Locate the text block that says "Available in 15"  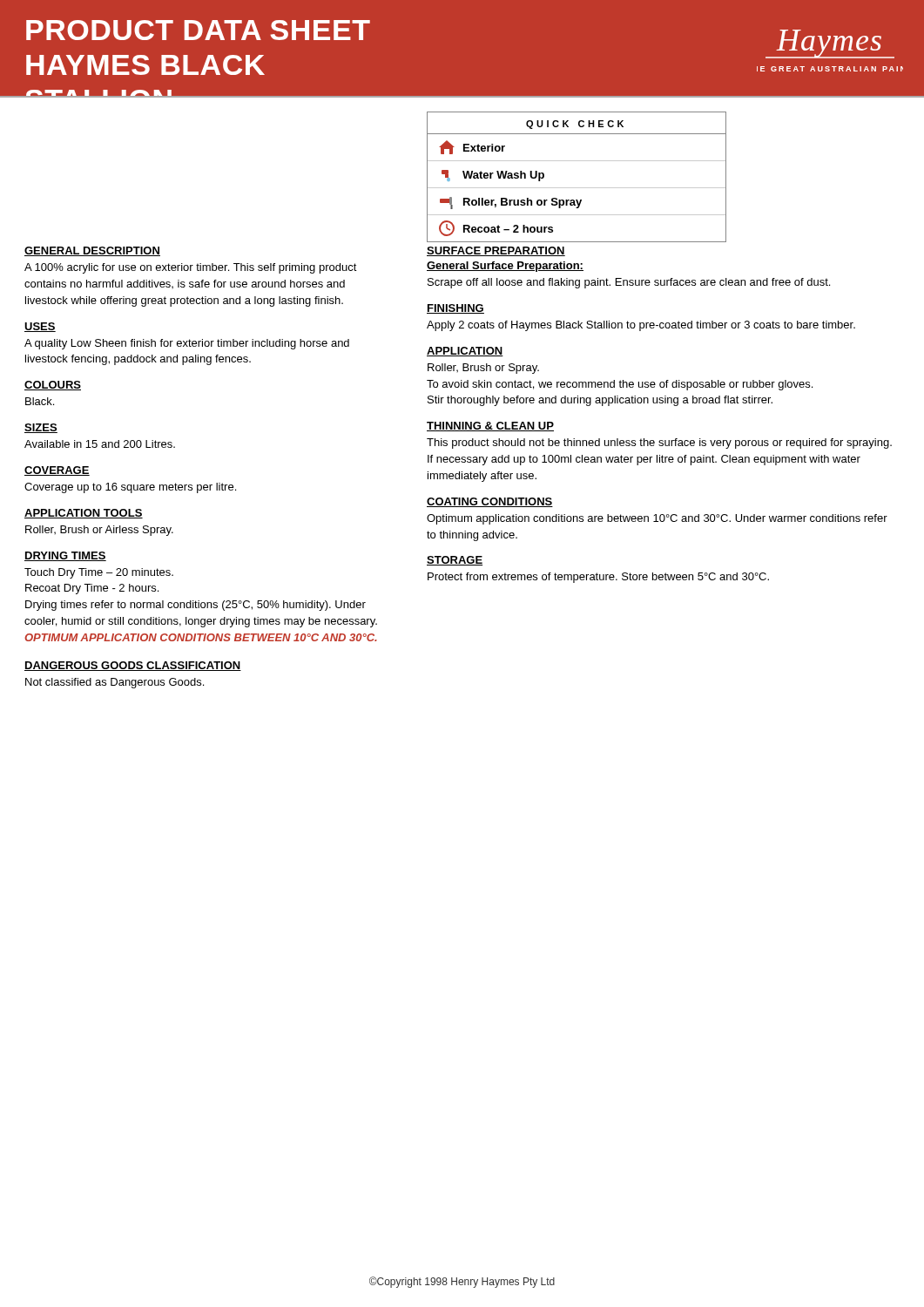click(100, 444)
